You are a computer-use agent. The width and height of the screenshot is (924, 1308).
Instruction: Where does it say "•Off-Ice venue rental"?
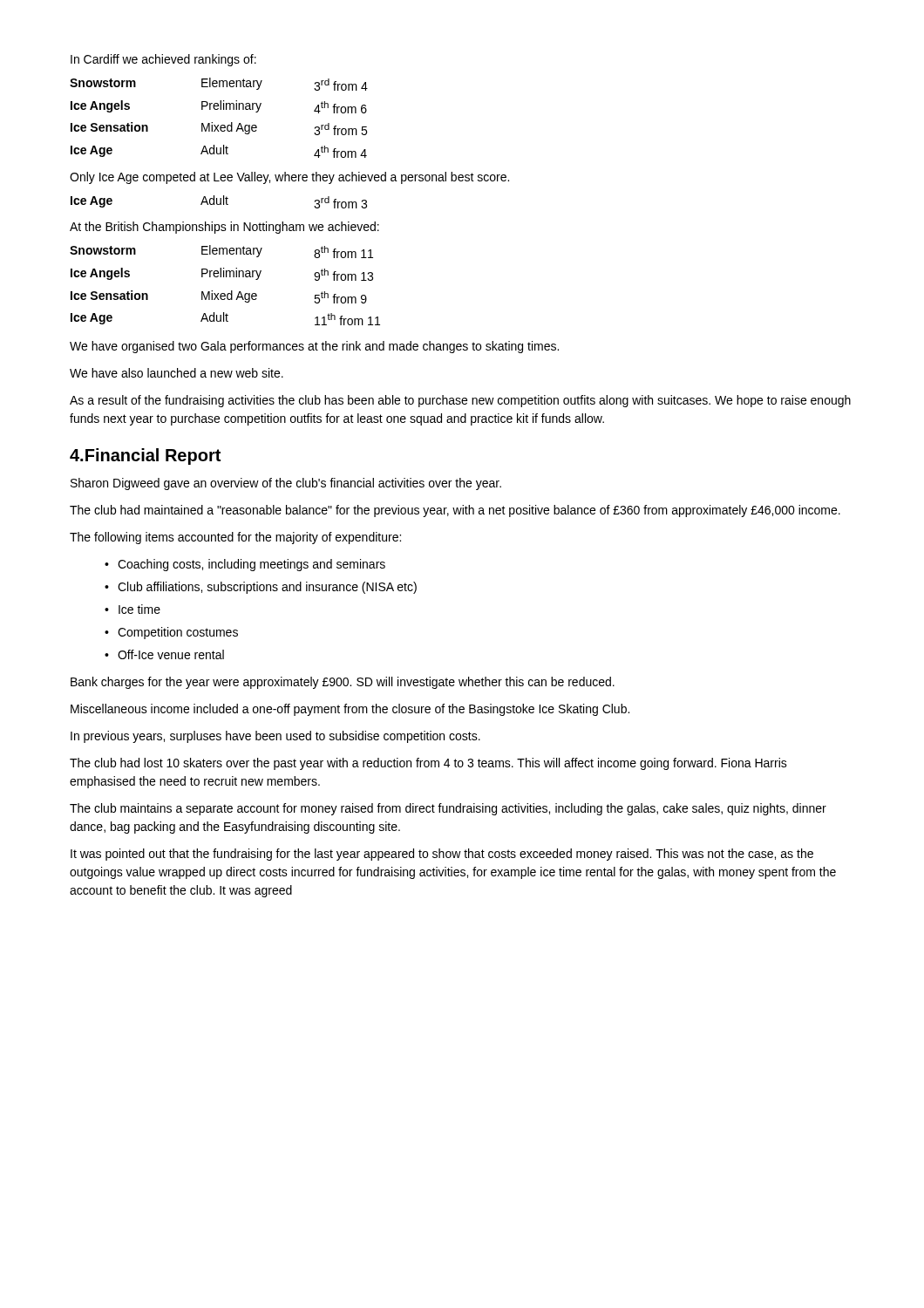165,655
